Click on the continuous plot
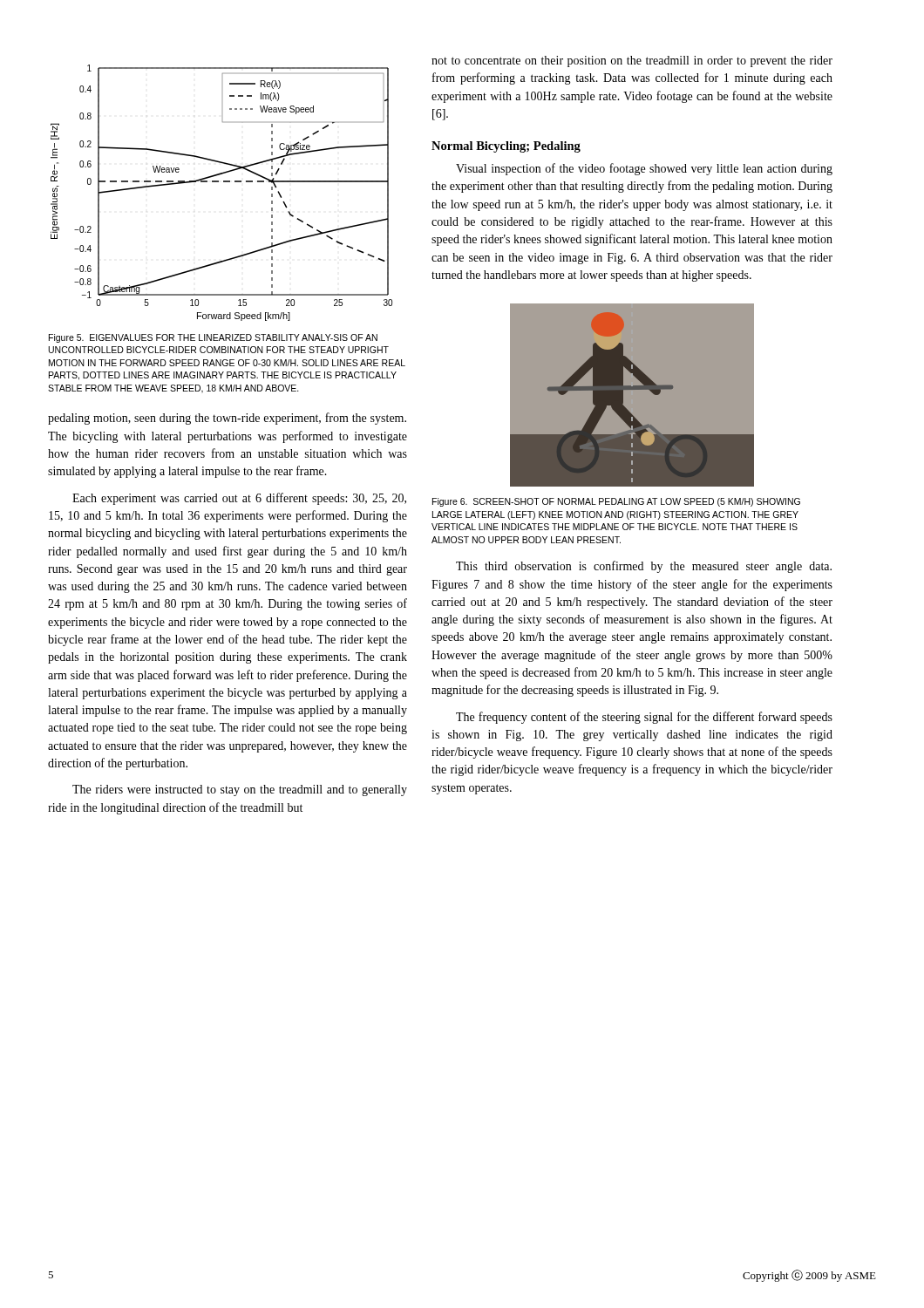Image resolution: width=924 pixels, height=1308 pixels. point(228,189)
